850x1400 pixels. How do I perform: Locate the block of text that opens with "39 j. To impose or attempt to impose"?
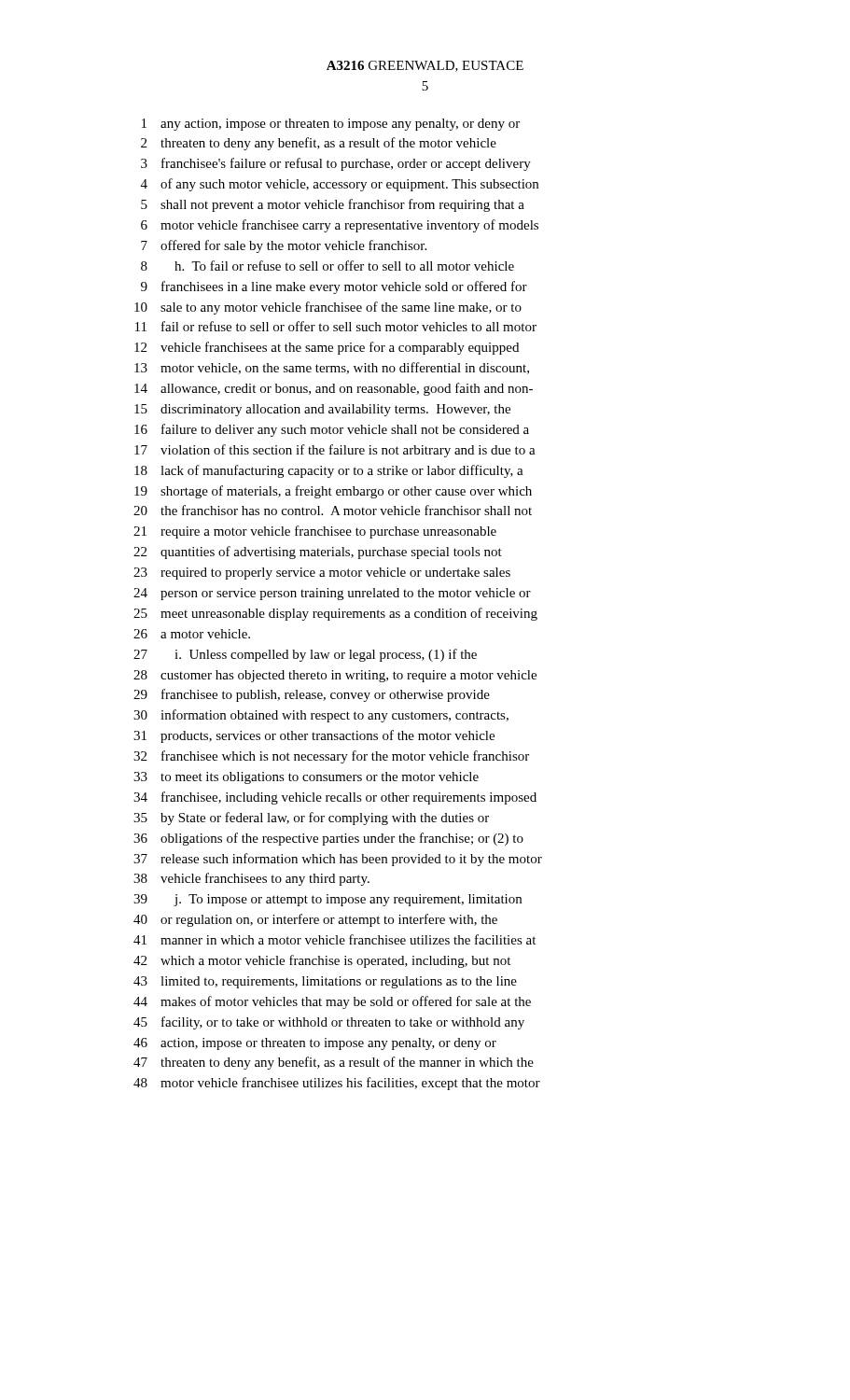tap(425, 992)
